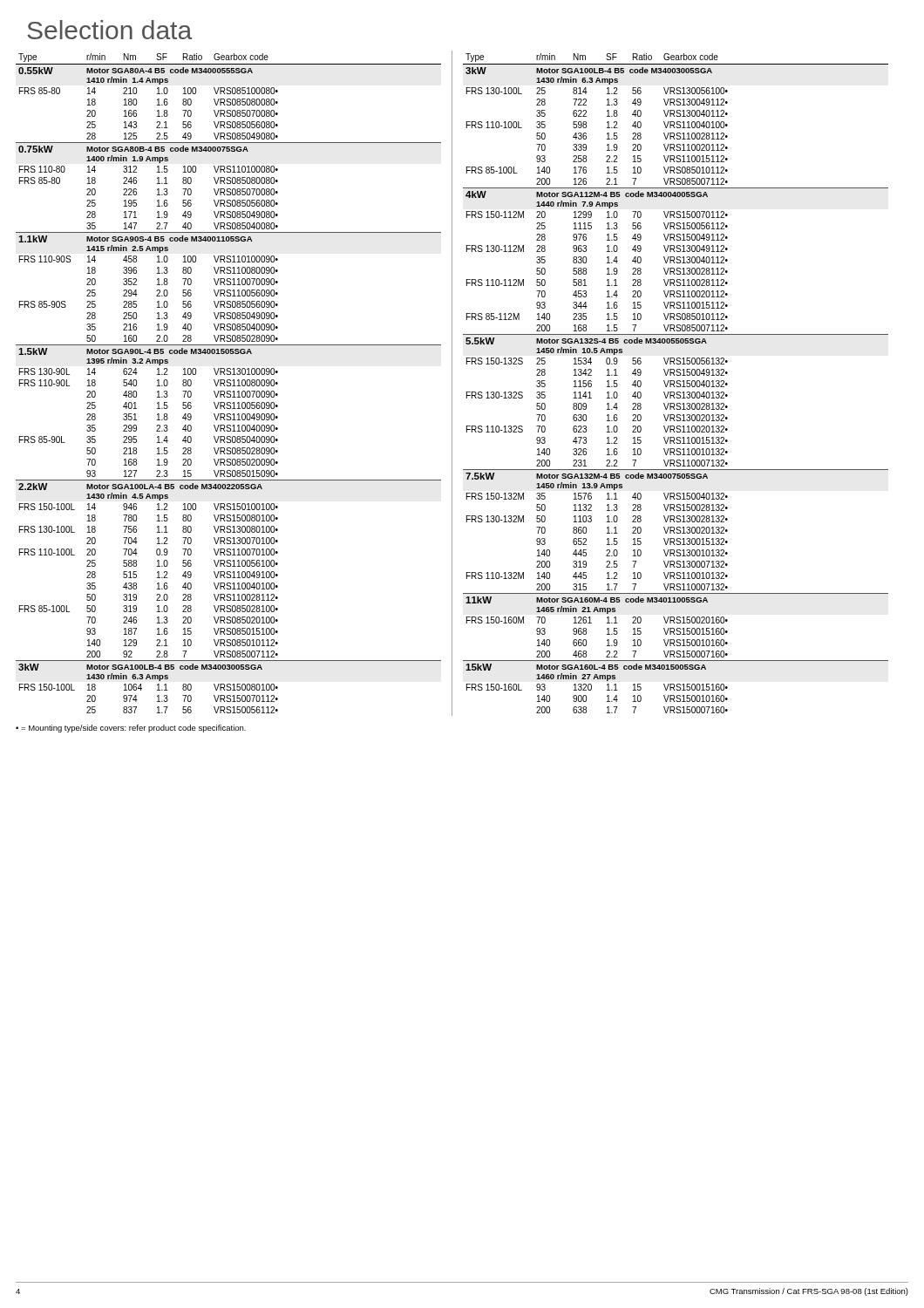
Task: Locate the title containing "Selection data"
Action: point(109,30)
